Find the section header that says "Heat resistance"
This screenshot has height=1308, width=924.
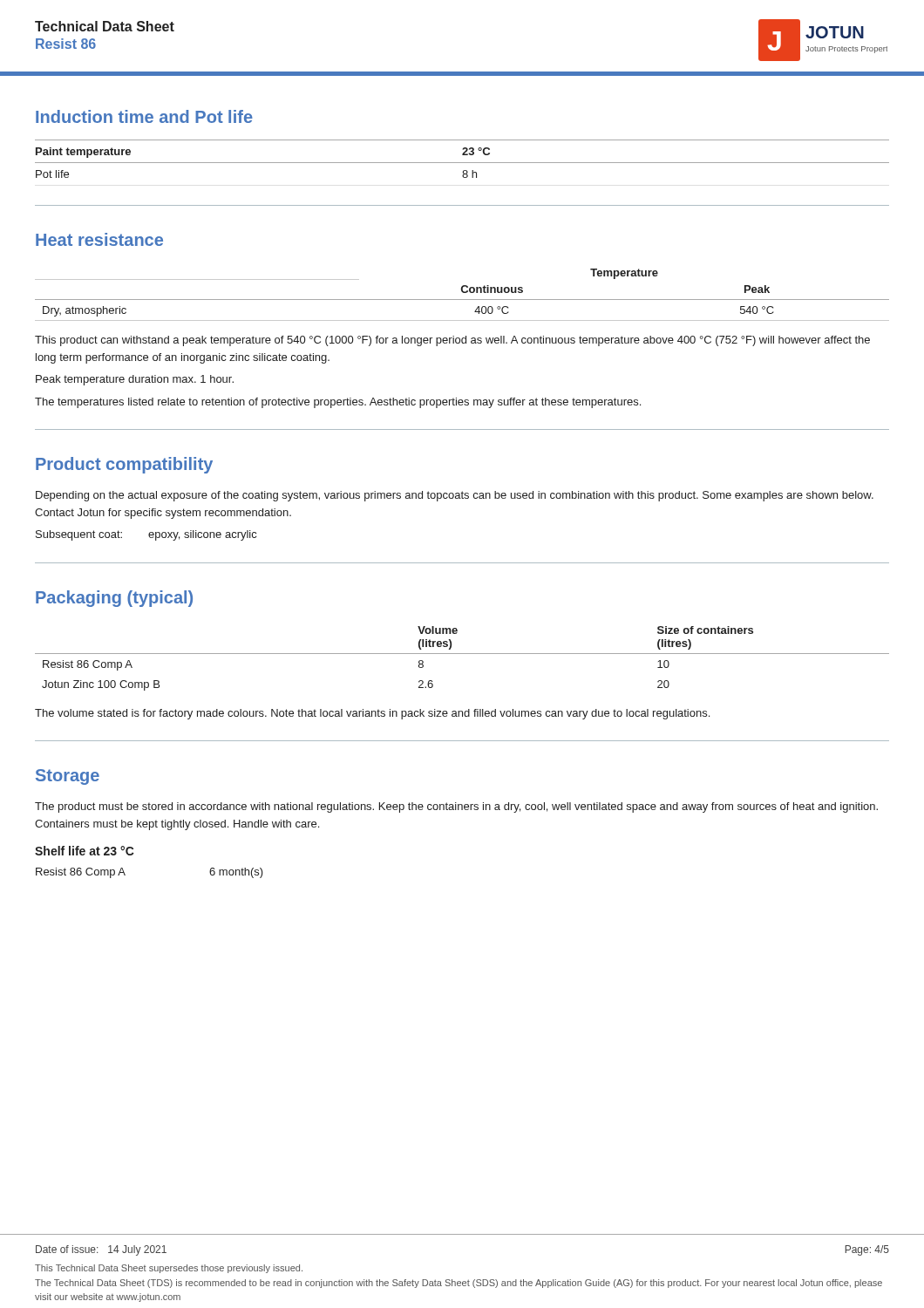pos(99,240)
